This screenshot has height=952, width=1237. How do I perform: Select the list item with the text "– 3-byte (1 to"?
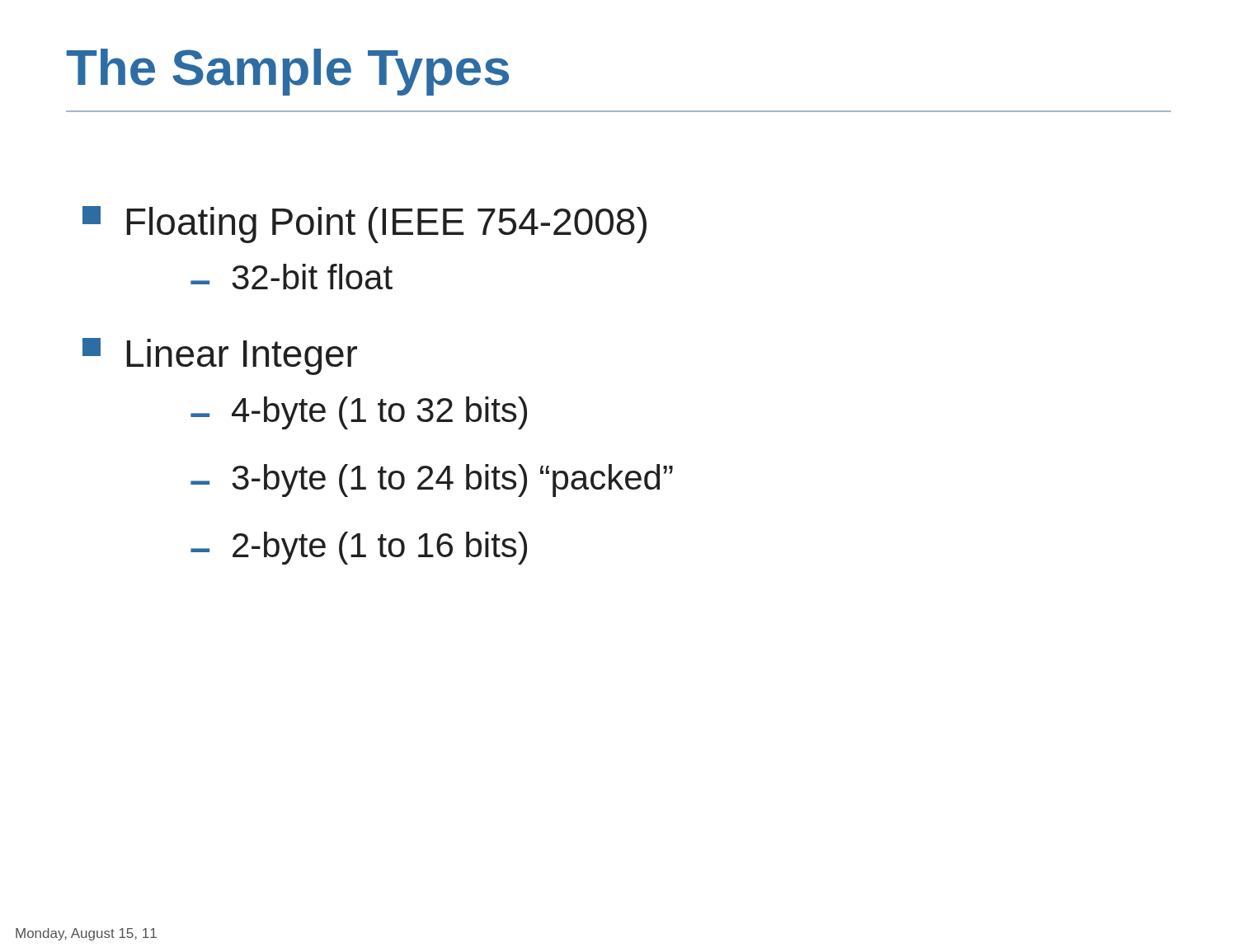coord(432,481)
